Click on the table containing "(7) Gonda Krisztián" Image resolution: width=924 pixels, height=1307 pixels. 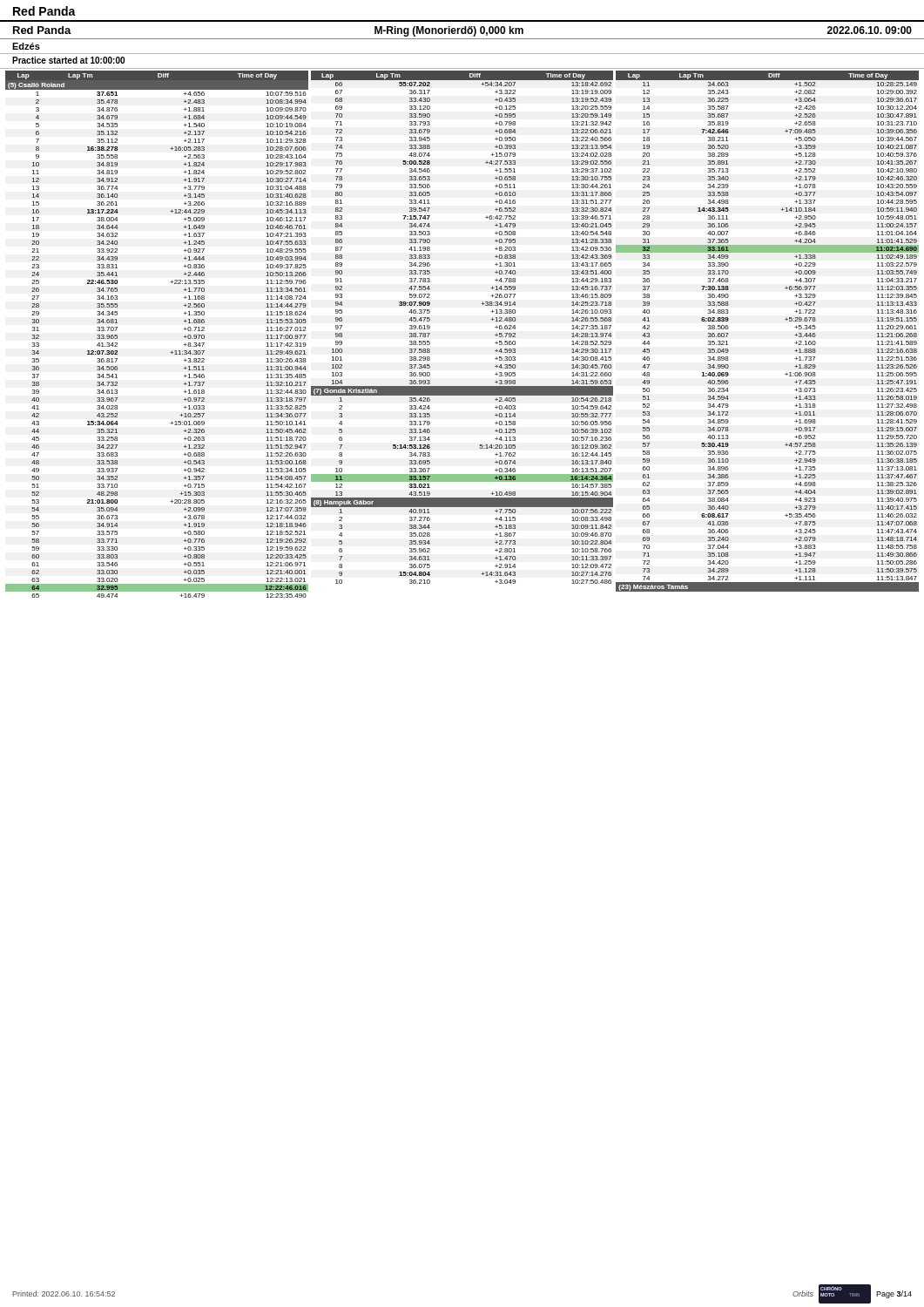click(x=462, y=328)
